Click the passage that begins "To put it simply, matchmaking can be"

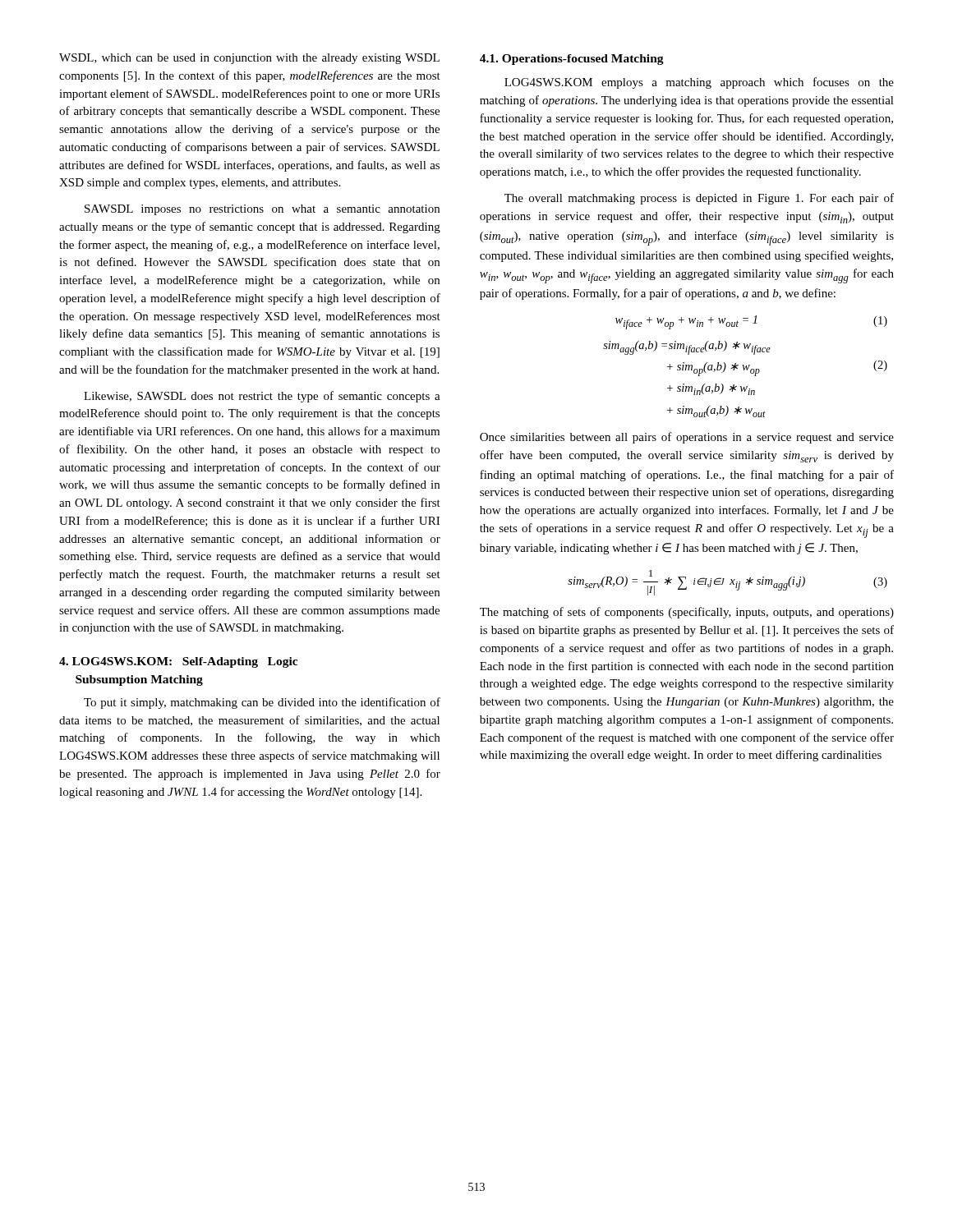[x=250, y=748]
